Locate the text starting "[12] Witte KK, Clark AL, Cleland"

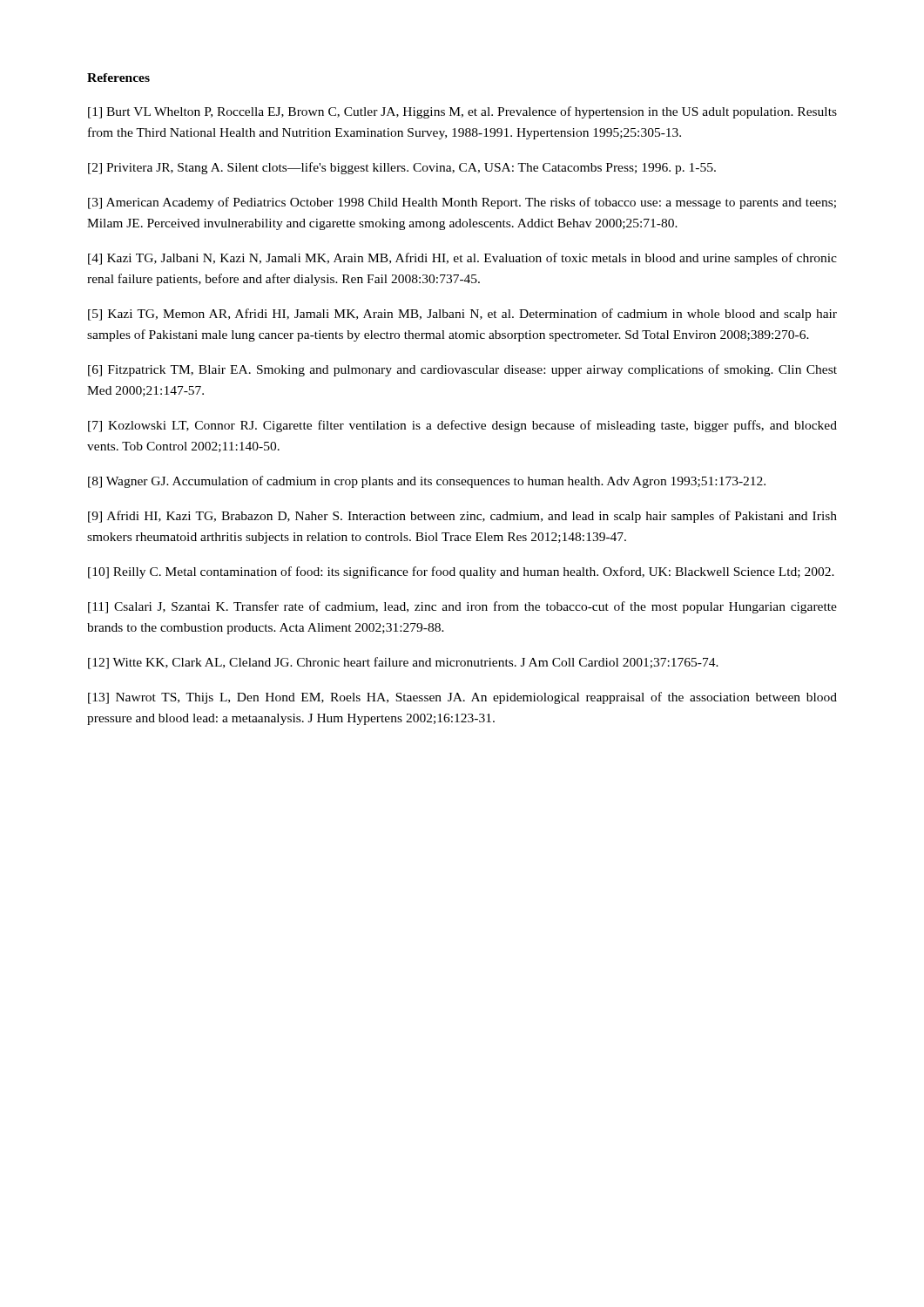click(x=403, y=662)
